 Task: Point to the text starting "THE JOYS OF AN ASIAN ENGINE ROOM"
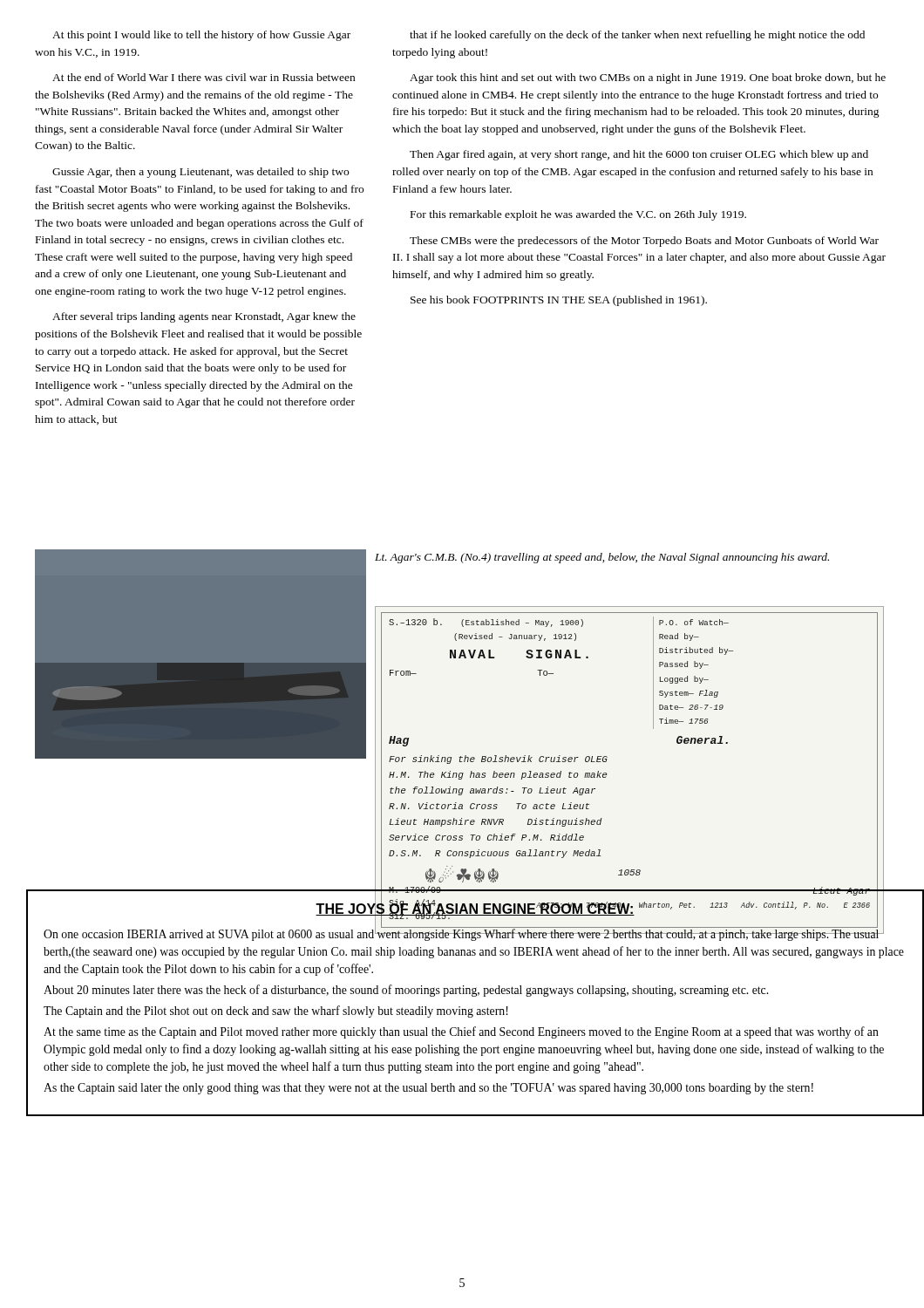[x=475, y=909]
